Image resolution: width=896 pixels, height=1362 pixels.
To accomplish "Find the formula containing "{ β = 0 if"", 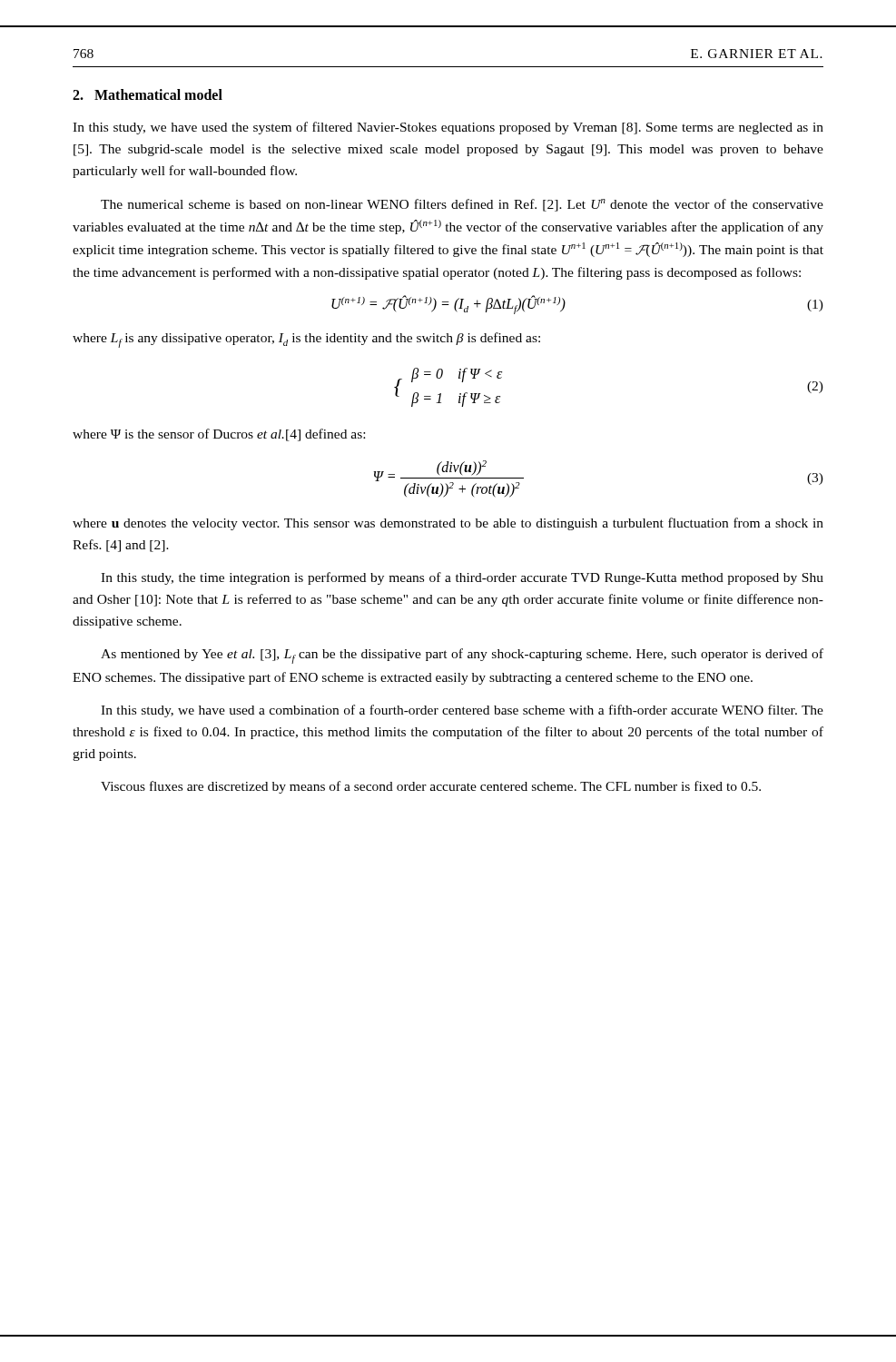I will point(440,394).
